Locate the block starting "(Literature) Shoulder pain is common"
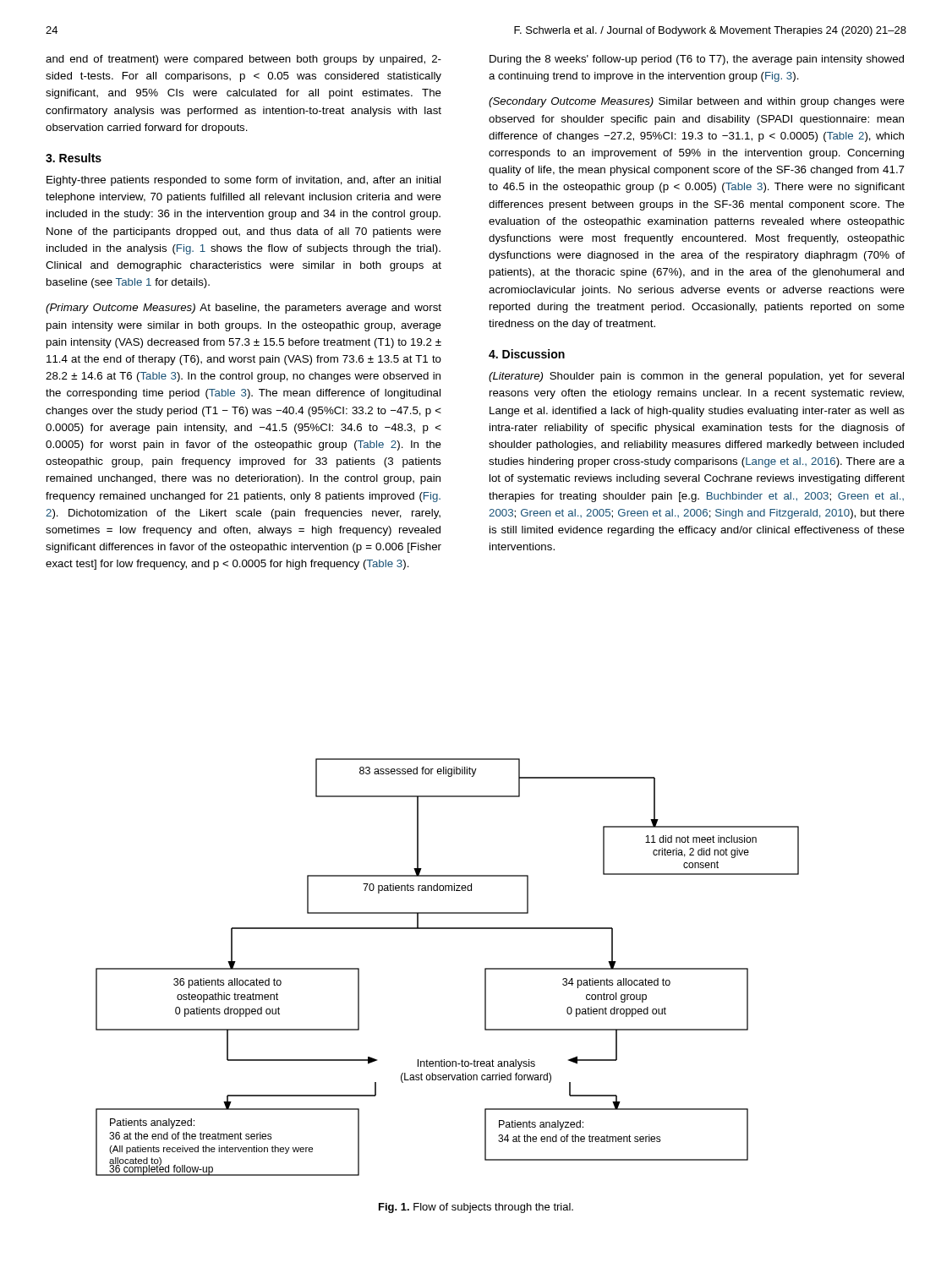Image resolution: width=952 pixels, height=1268 pixels. (697, 461)
